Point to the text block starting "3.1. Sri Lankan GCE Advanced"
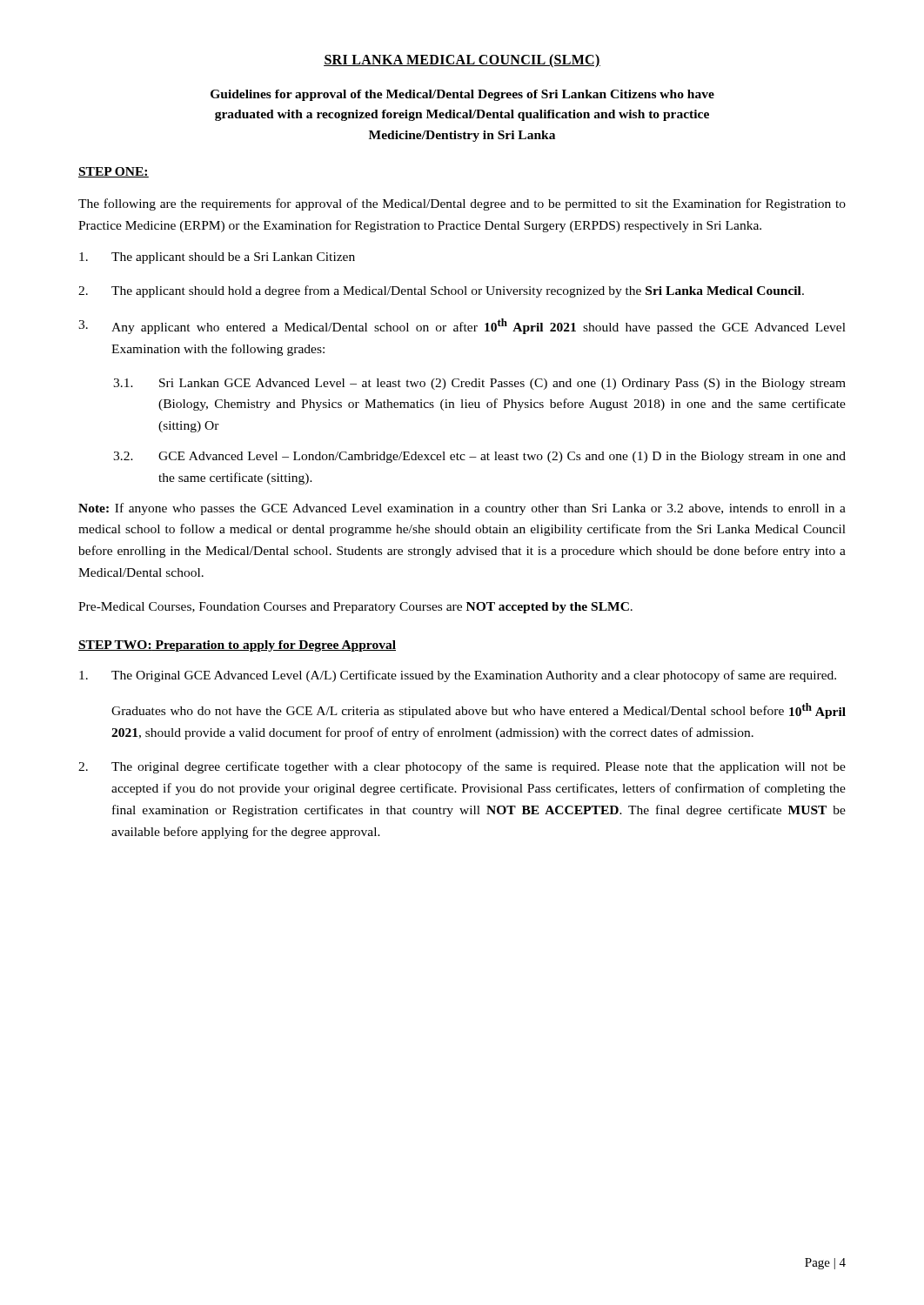924x1305 pixels. pyautogui.click(x=479, y=404)
